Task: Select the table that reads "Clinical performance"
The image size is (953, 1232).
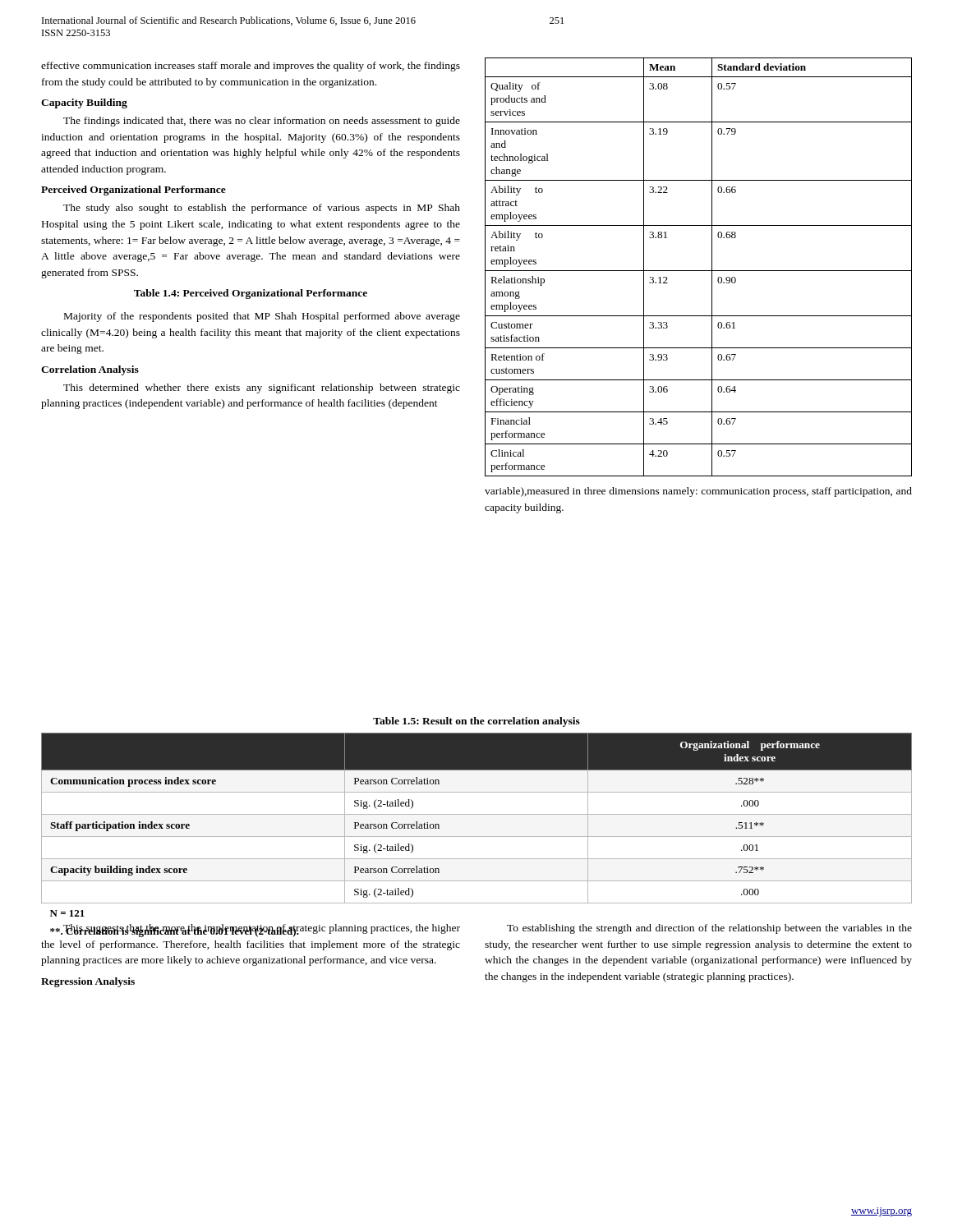Action: [x=698, y=267]
